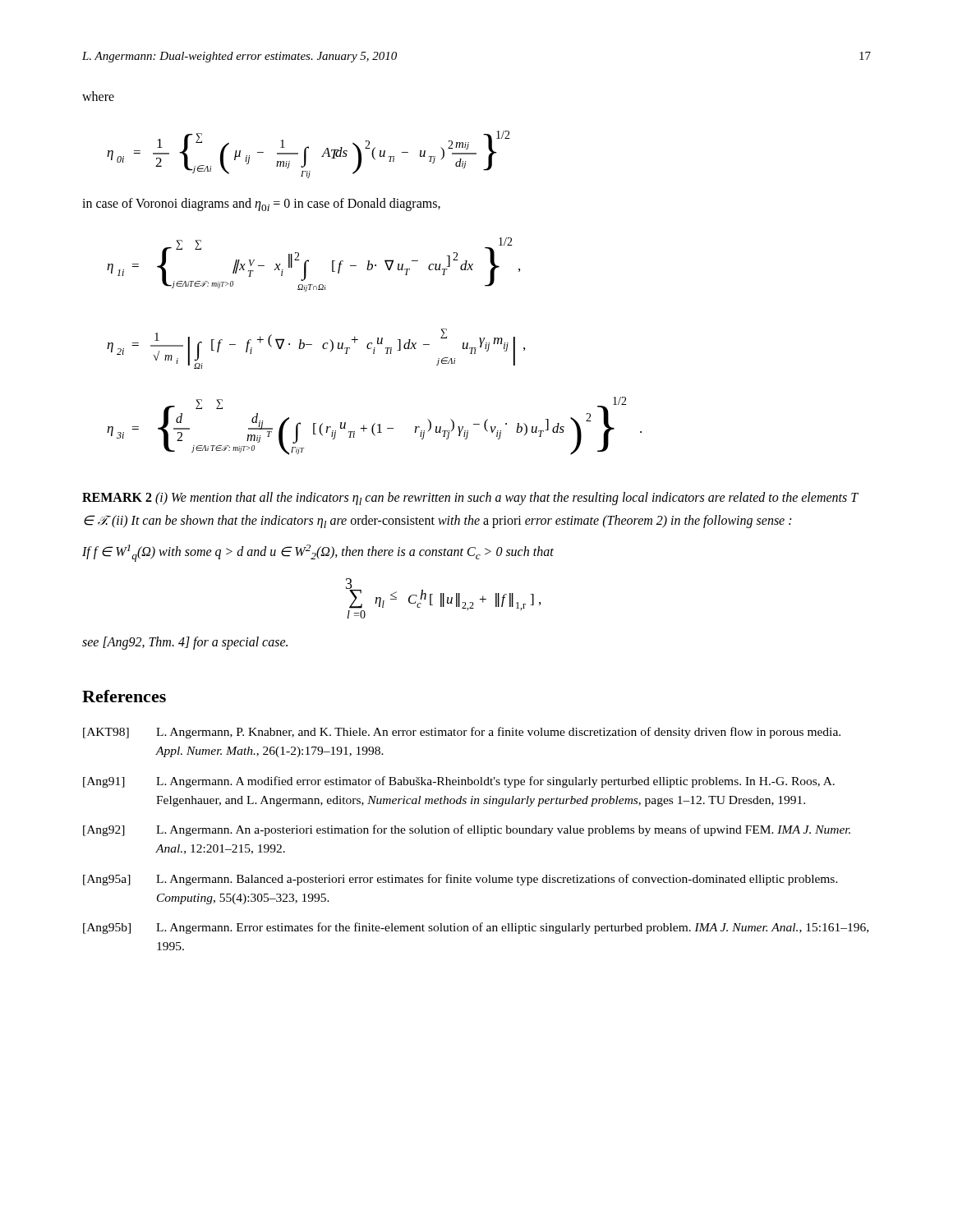Click on the formula that reads "3 ∑ l =0 ηl ≤"
953x1232 pixels.
[x=476, y=598]
